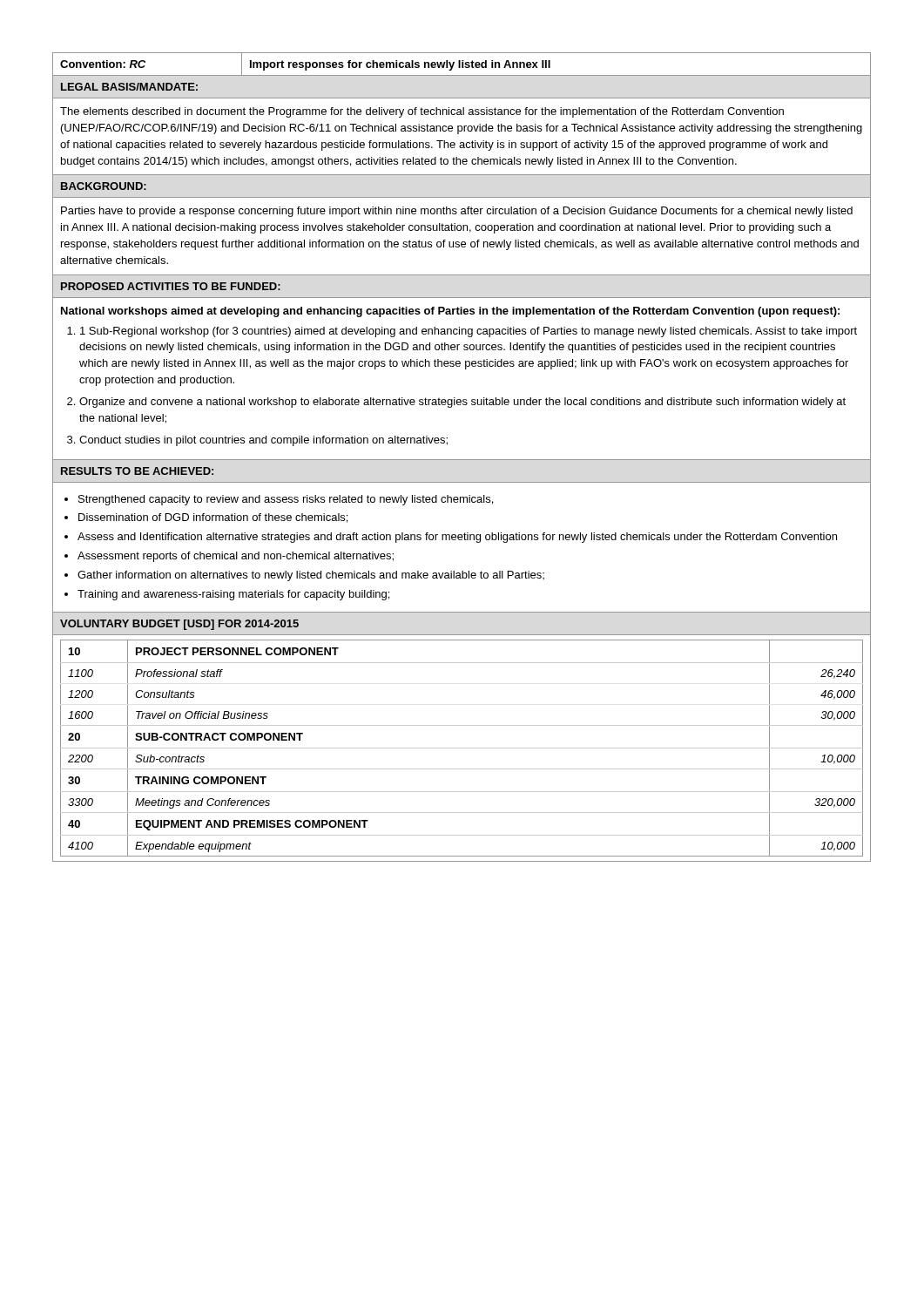Navigate to the text starting "Organize and convene"
This screenshot has height=1307, width=924.
[x=463, y=409]
